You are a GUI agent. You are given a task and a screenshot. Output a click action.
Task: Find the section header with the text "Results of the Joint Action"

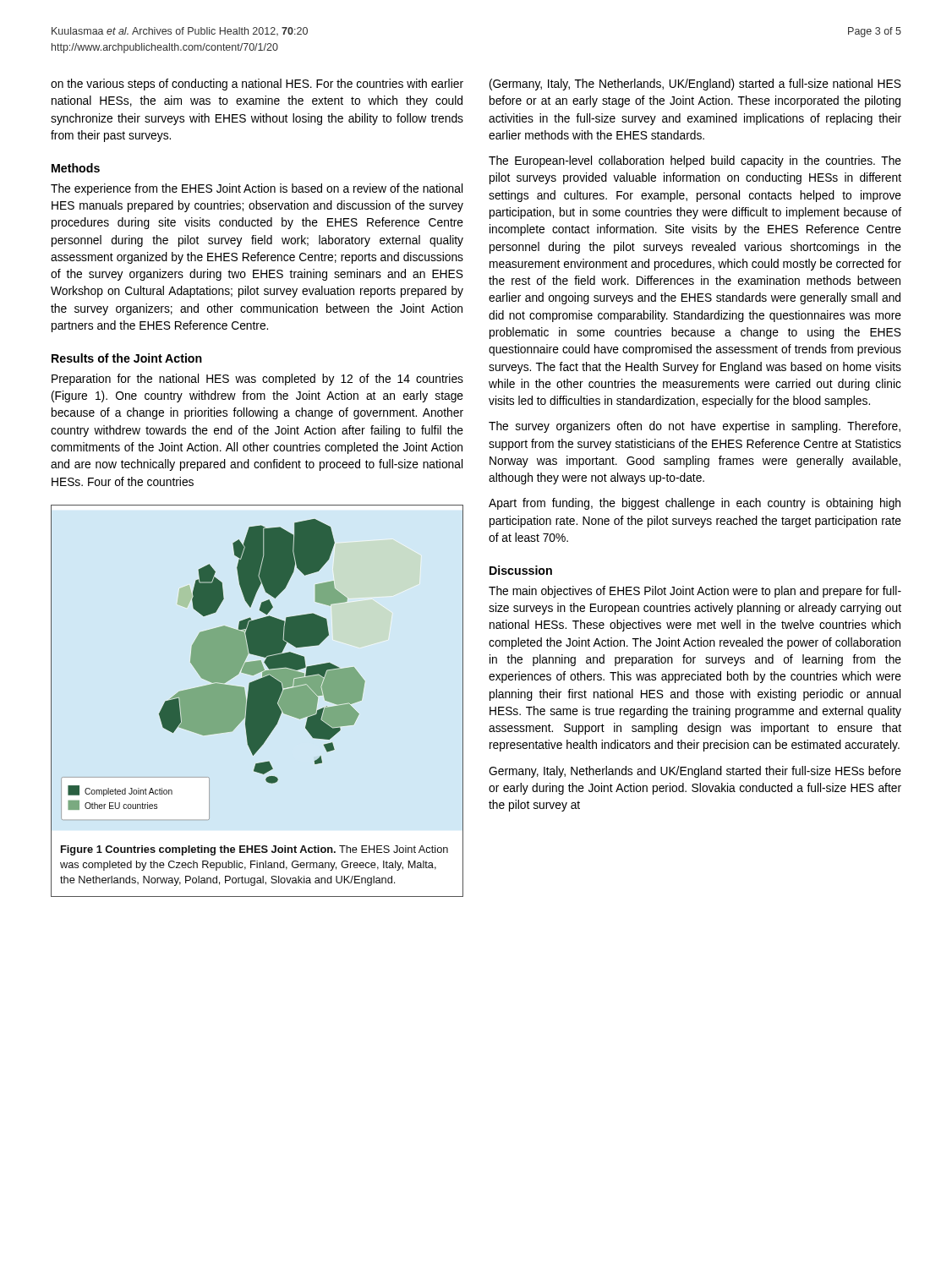coord(126,359)
